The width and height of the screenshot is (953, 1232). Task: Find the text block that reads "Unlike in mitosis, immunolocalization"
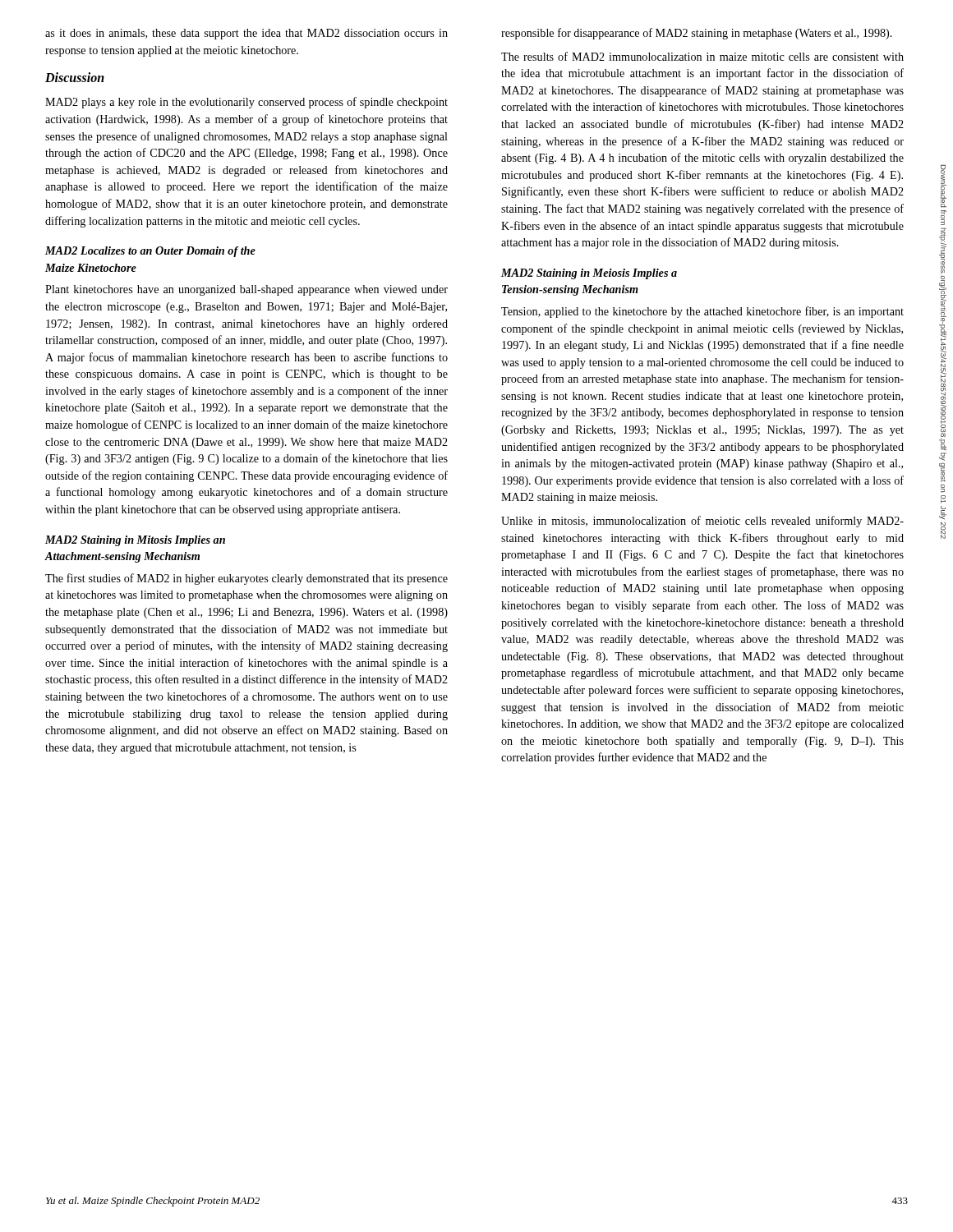tap(702, 639)
